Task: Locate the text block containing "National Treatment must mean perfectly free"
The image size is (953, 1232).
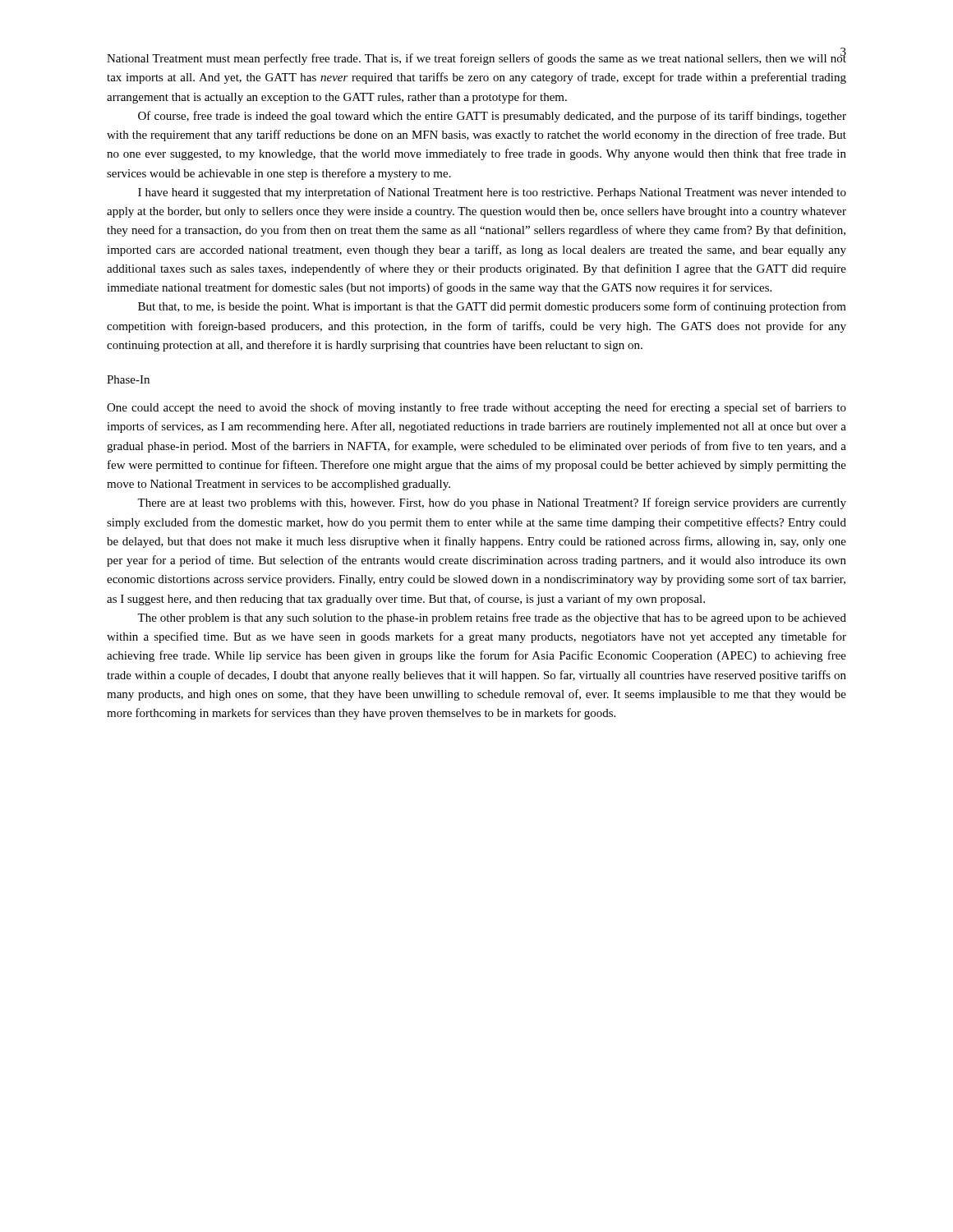Action: (x=476, y=78)
